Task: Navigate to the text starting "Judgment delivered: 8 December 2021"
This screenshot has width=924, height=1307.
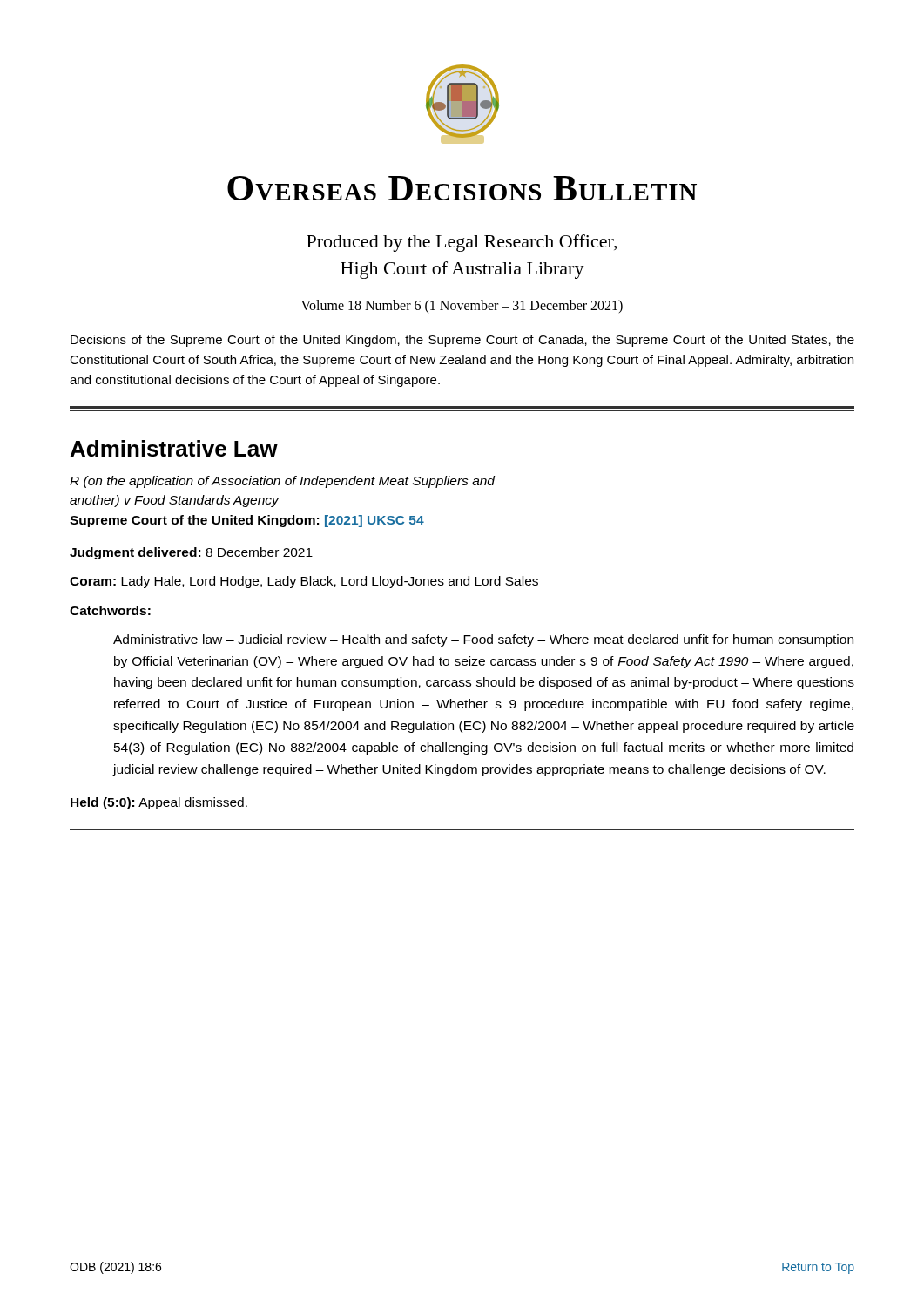Action: click(x=191, y=552)
